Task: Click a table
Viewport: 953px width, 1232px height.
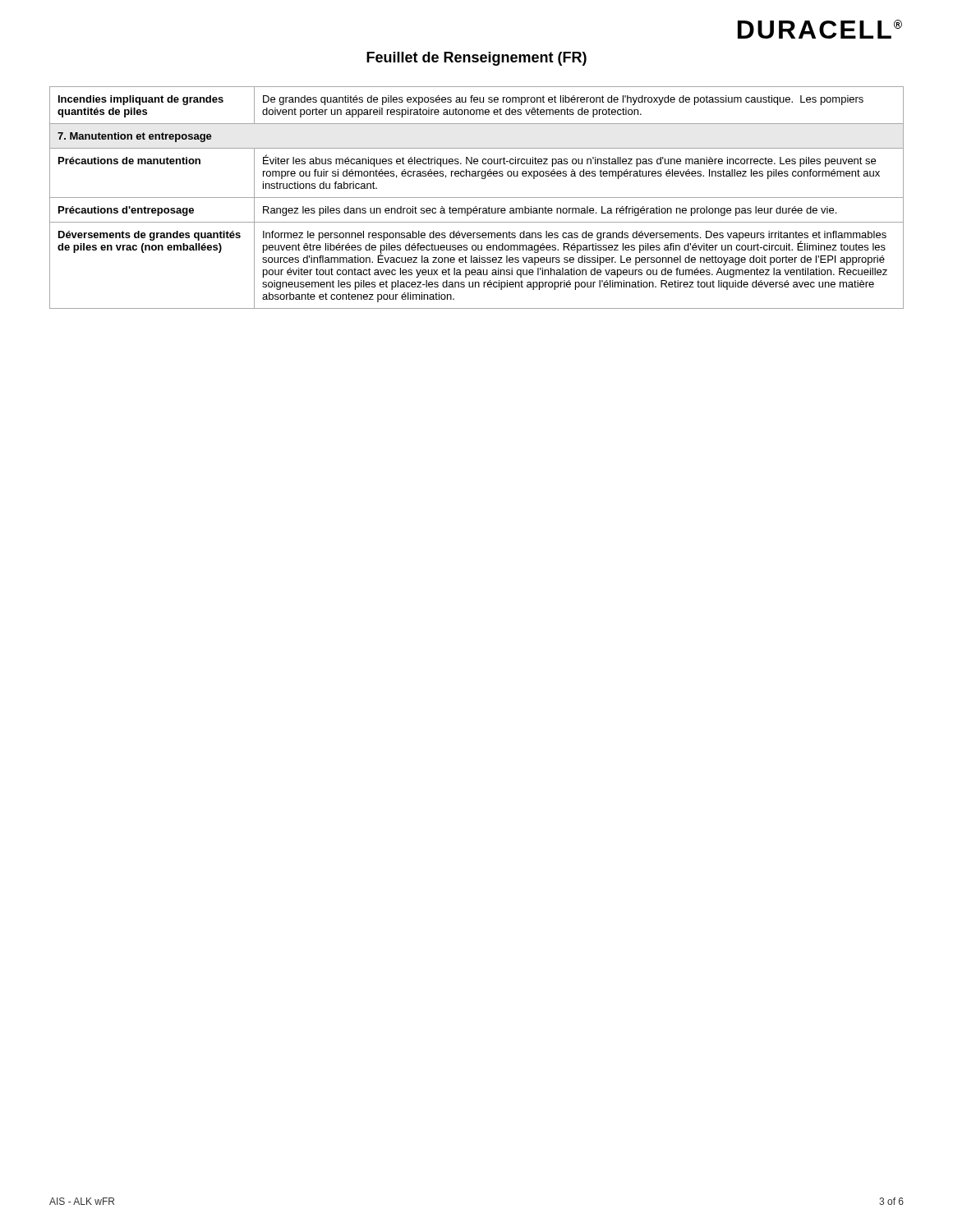Action: 476,198
